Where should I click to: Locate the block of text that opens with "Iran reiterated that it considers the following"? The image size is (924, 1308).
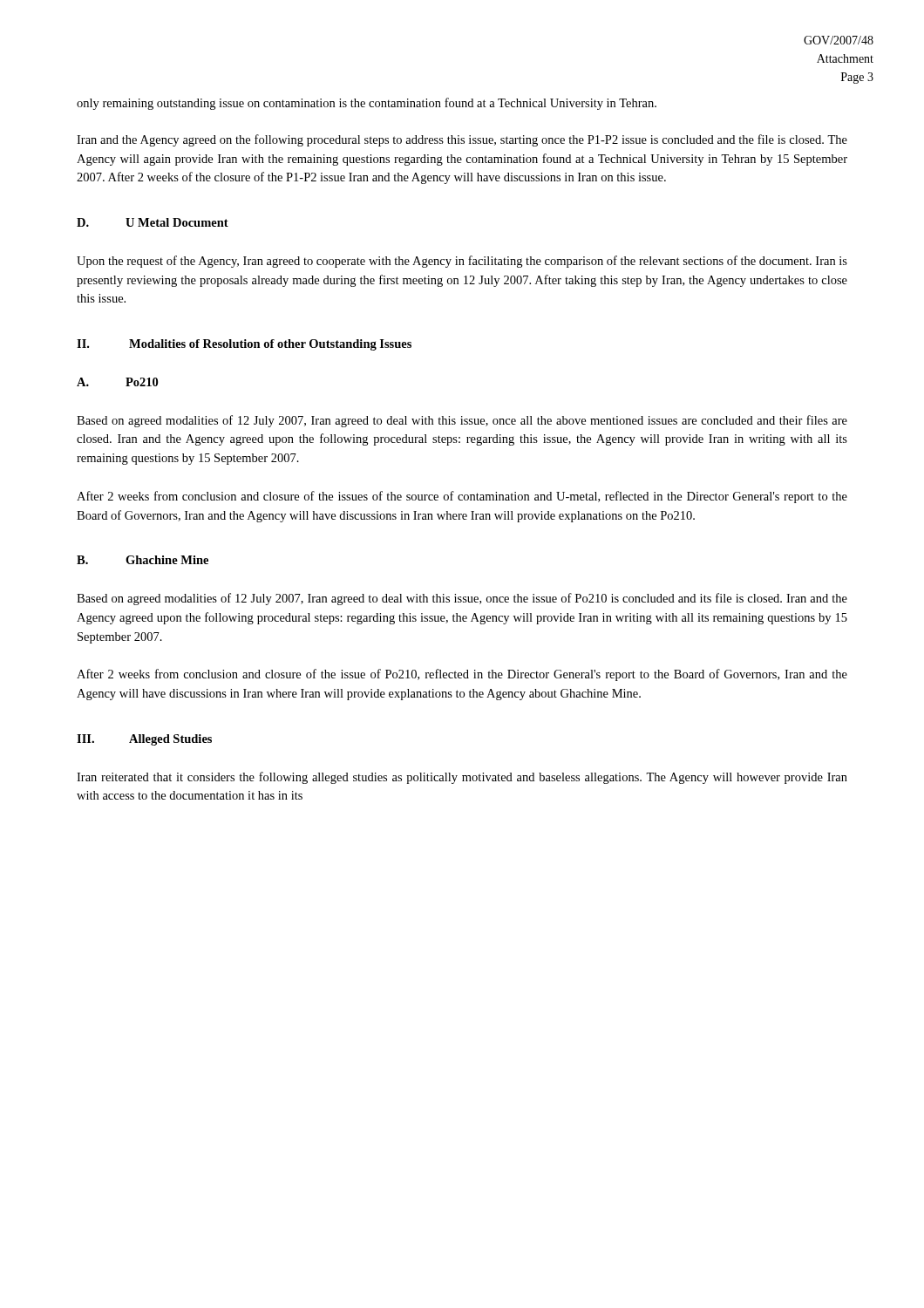pos(462,787)
